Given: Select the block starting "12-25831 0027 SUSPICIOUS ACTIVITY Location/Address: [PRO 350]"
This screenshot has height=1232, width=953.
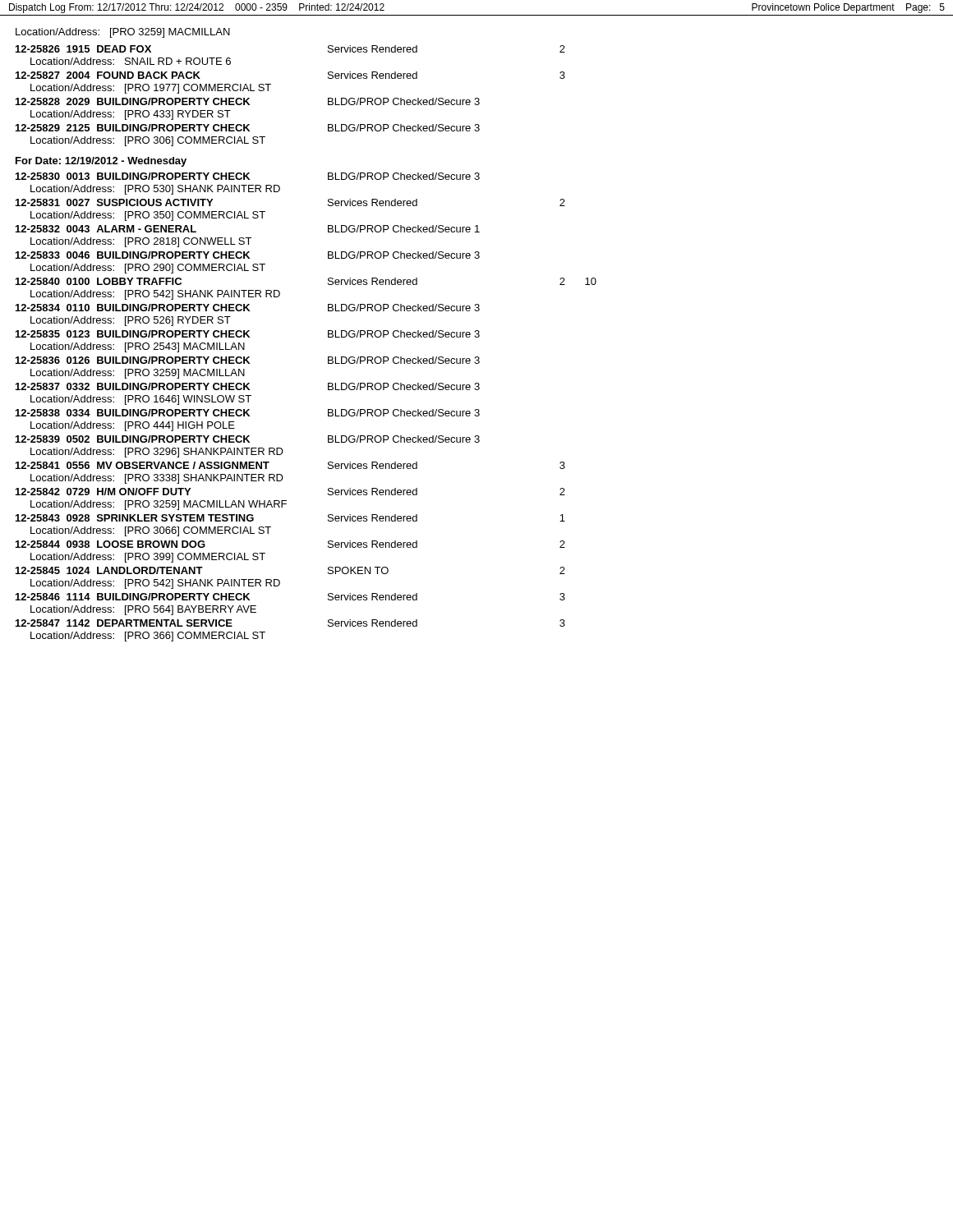Looking at the screenshot, I should pos(119,202).
